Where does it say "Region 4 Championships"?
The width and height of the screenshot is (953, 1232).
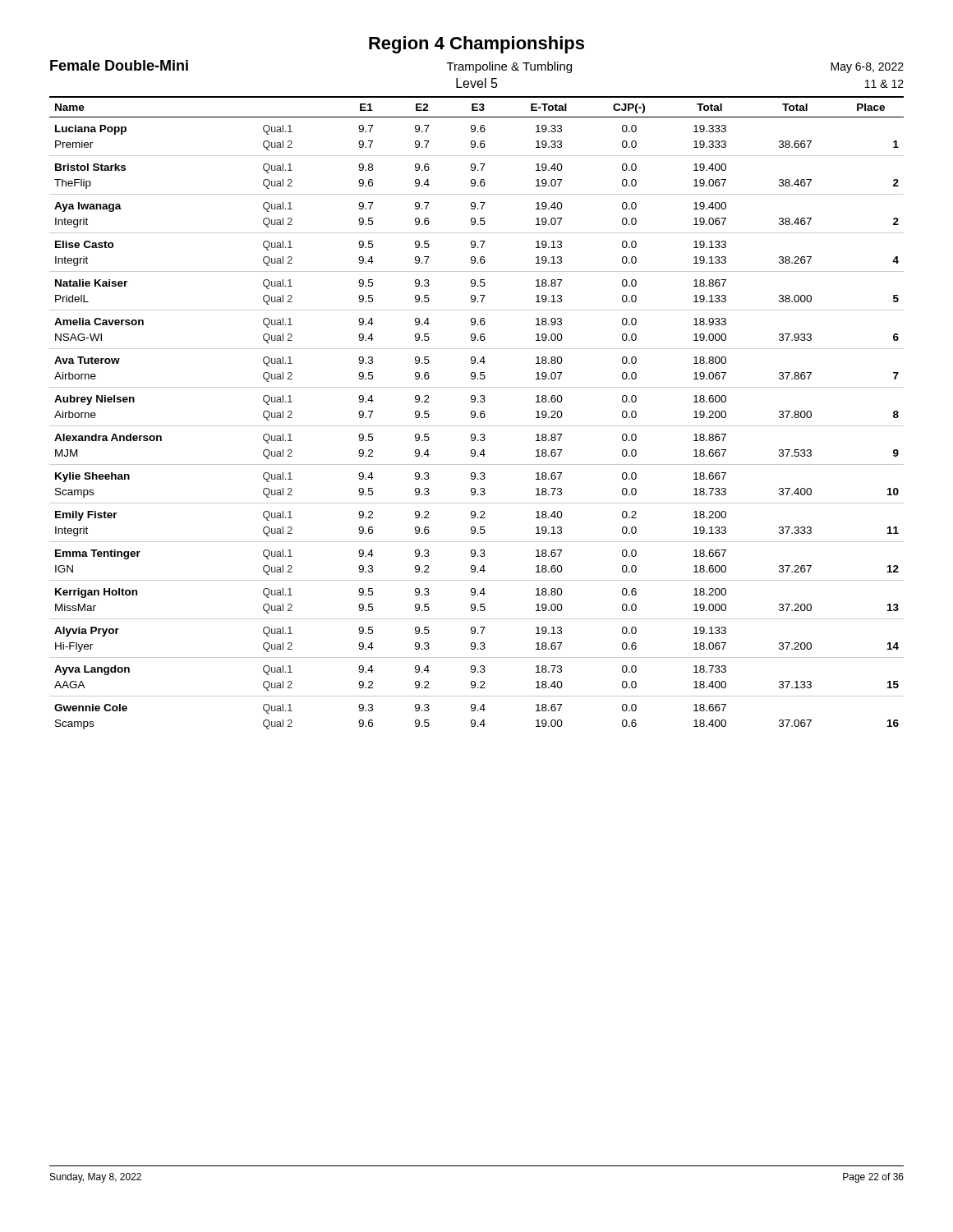476,44
